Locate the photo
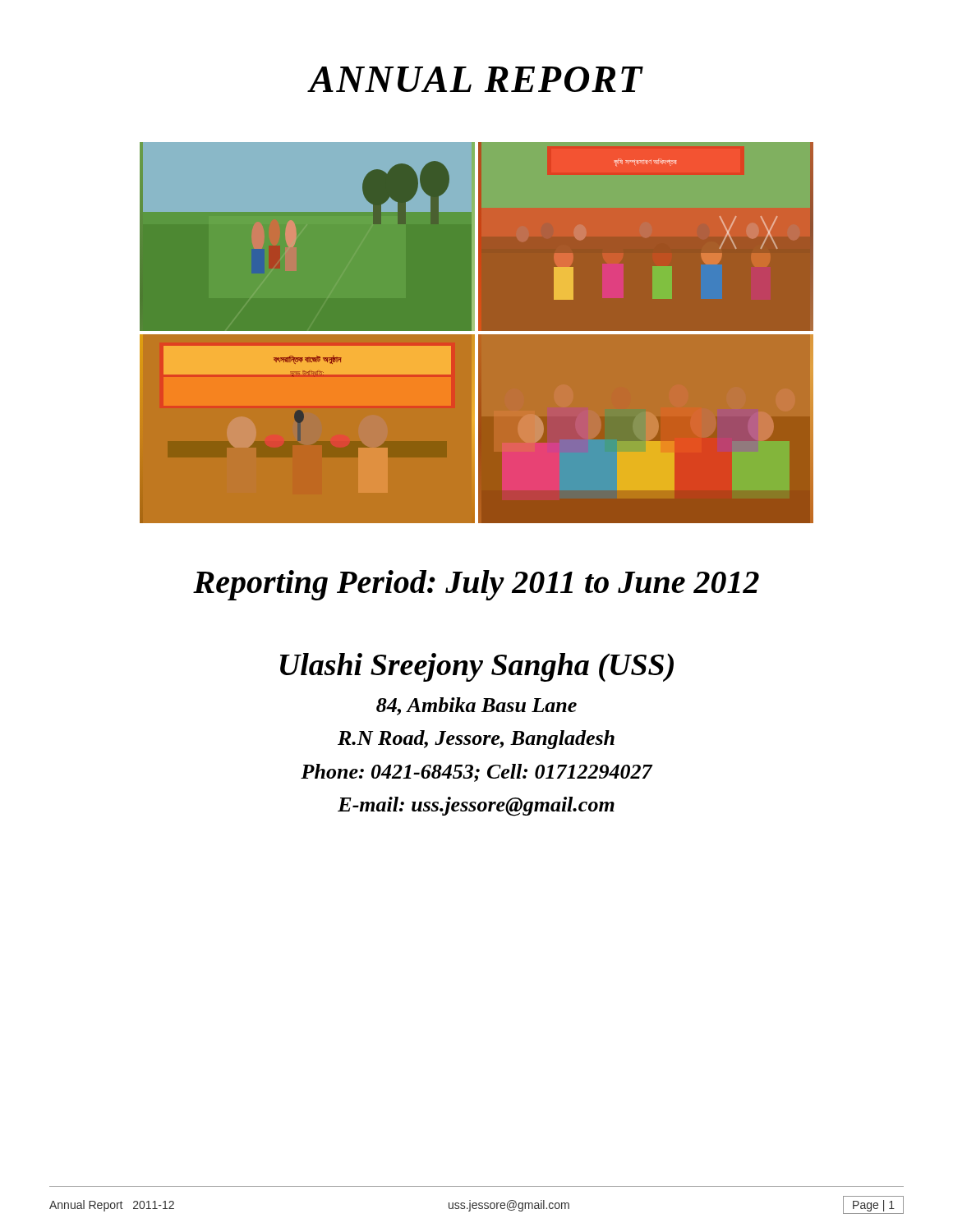Viewport: 953px width, 1232px height. [x=476, y=333]
